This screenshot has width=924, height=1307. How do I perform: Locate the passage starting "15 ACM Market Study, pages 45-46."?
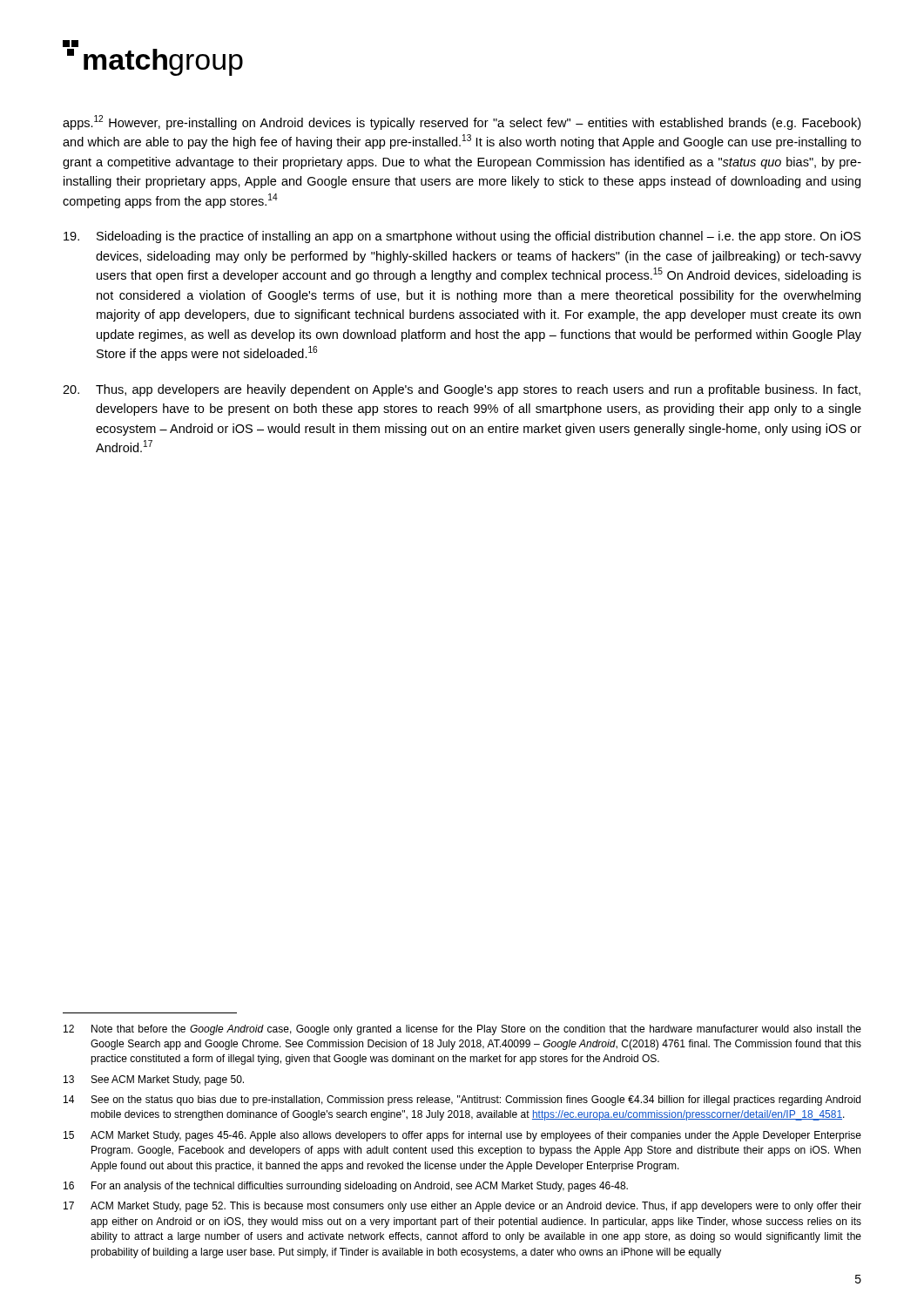click(462, 1151)
